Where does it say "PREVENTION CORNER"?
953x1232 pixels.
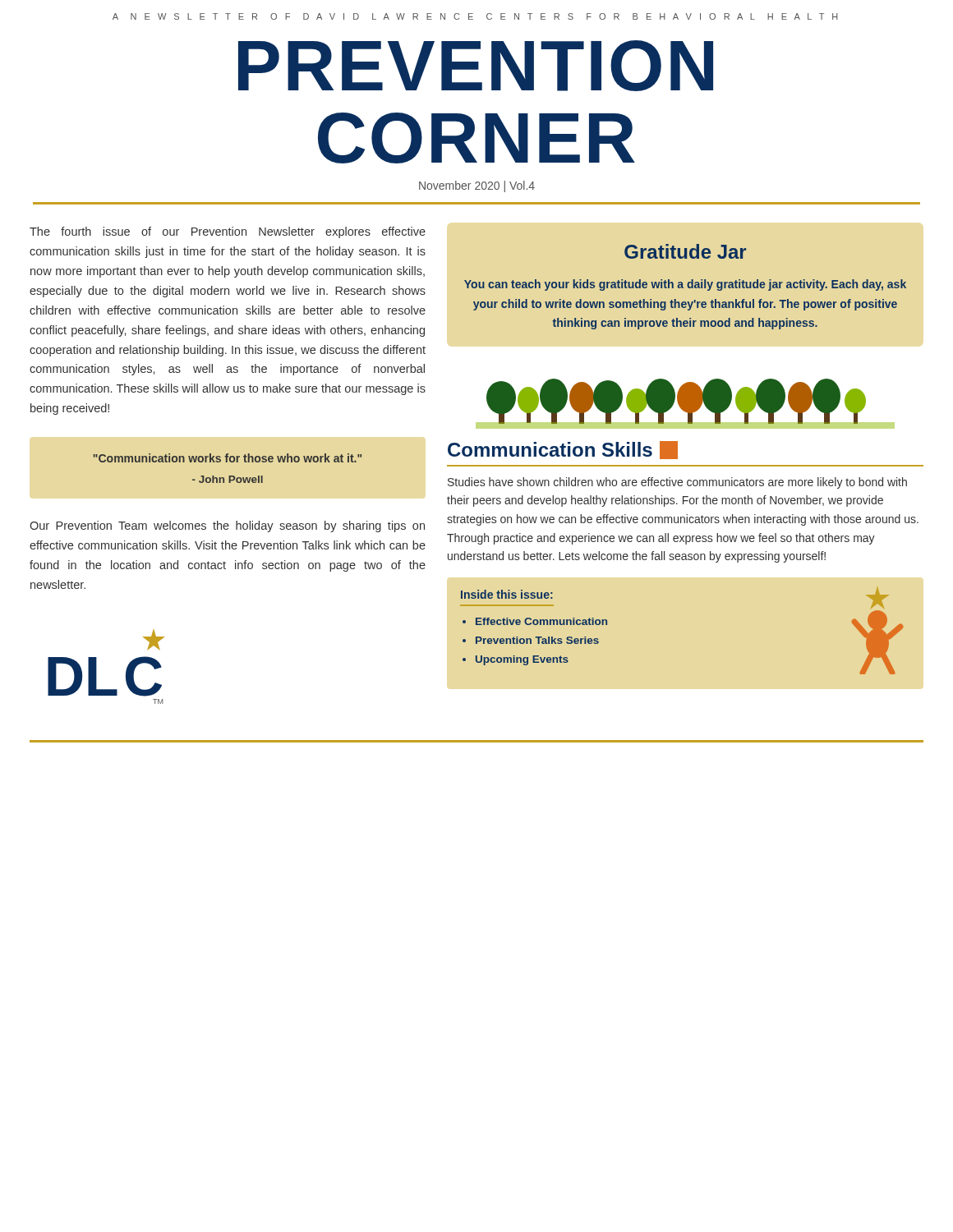(476, 99)
